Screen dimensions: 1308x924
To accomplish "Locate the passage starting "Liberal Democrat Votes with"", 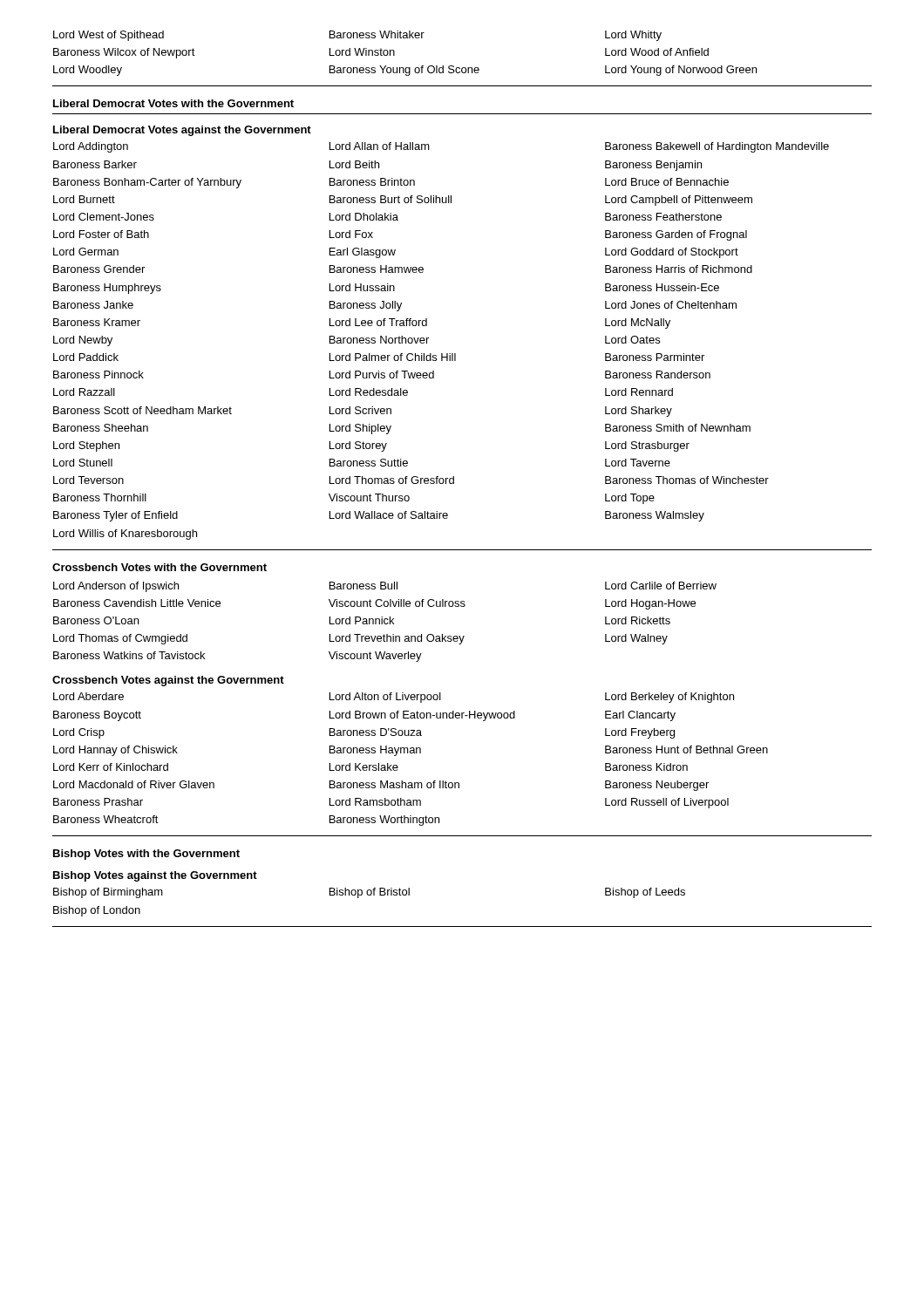I will pyautogui.click(x=173, y=104).
